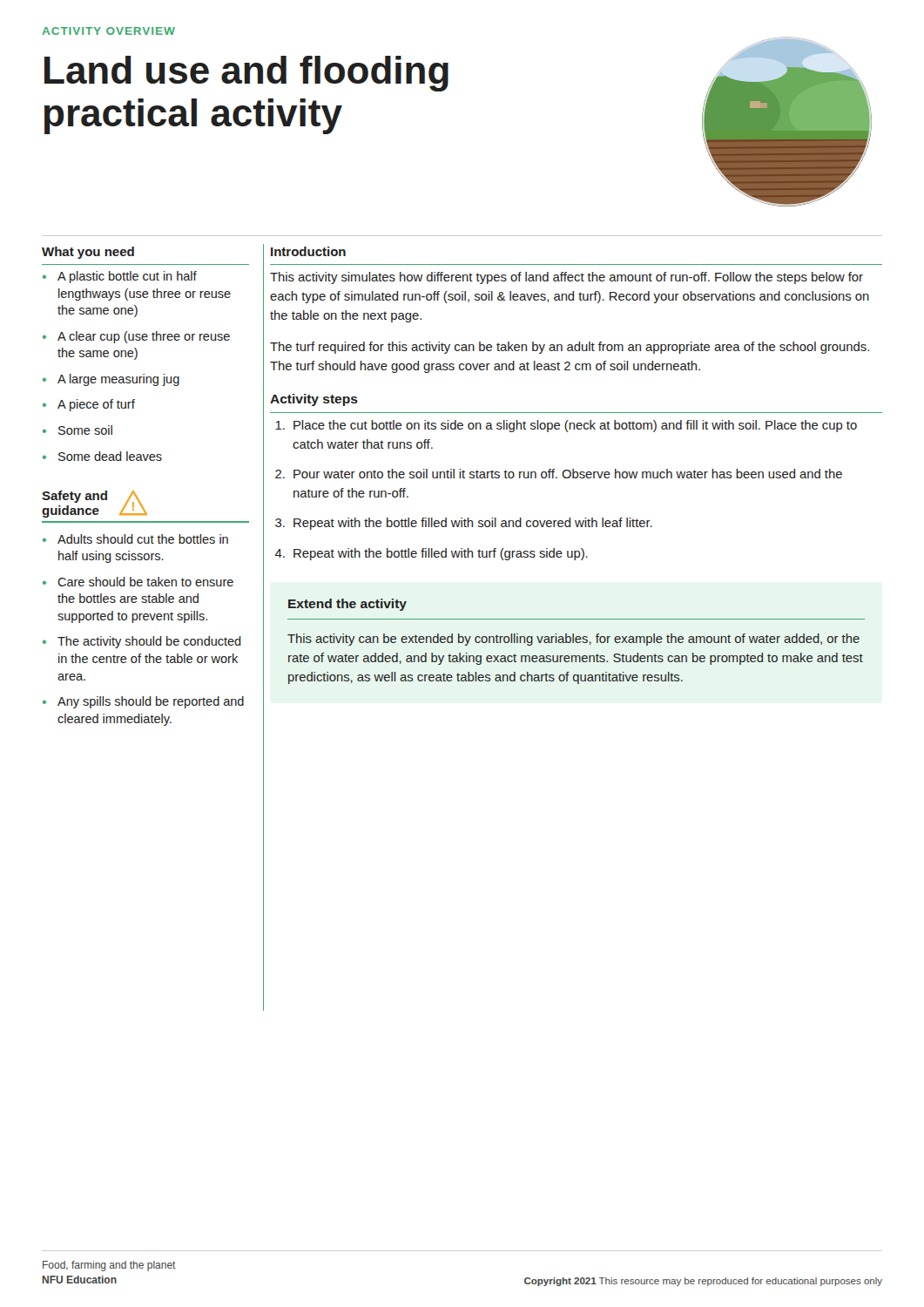Find the text starting "ACTIVITY OVERVIEW"

(109, 31)
